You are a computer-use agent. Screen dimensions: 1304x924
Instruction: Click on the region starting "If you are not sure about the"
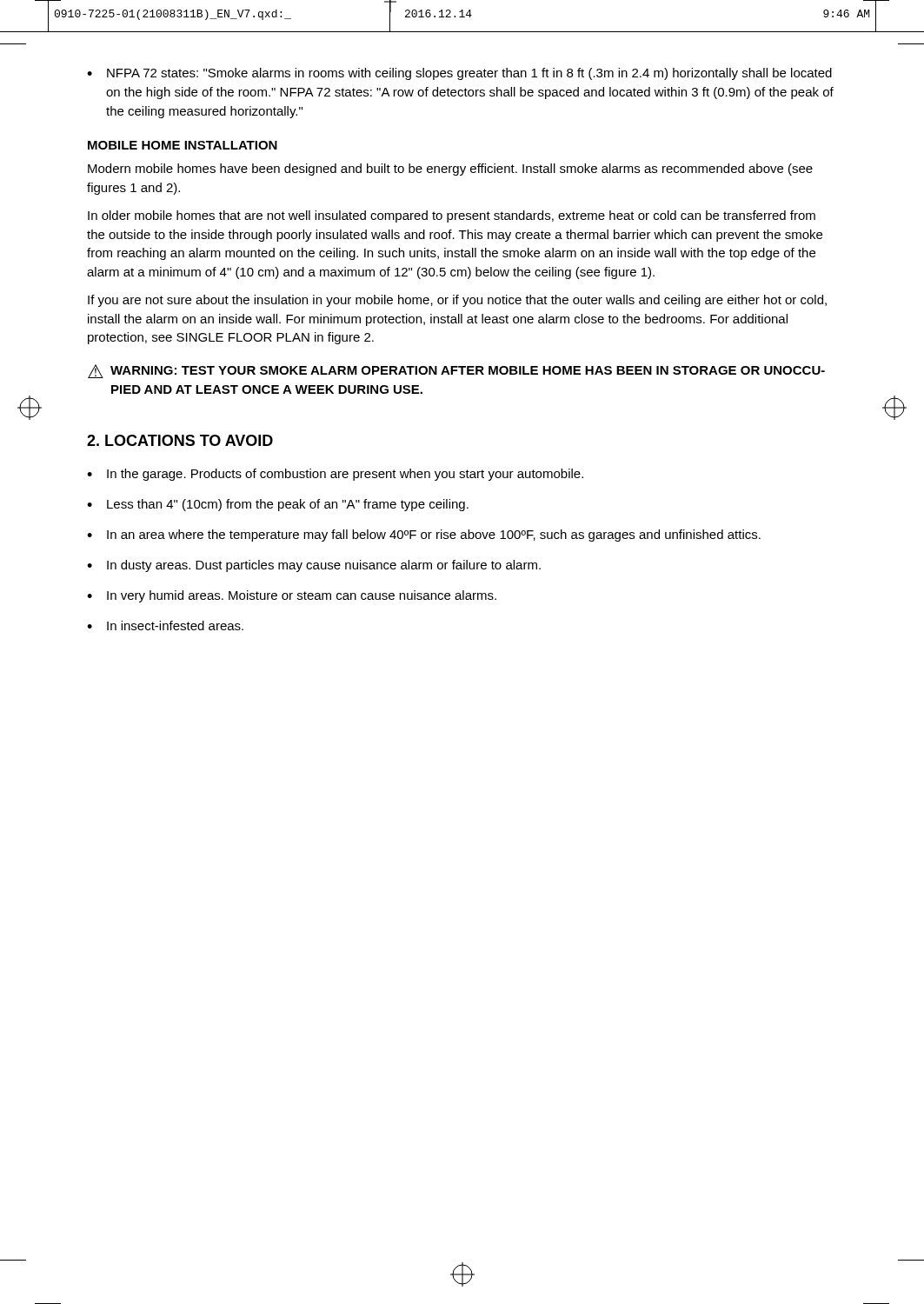pyautogui.click(x=457, y=318)
